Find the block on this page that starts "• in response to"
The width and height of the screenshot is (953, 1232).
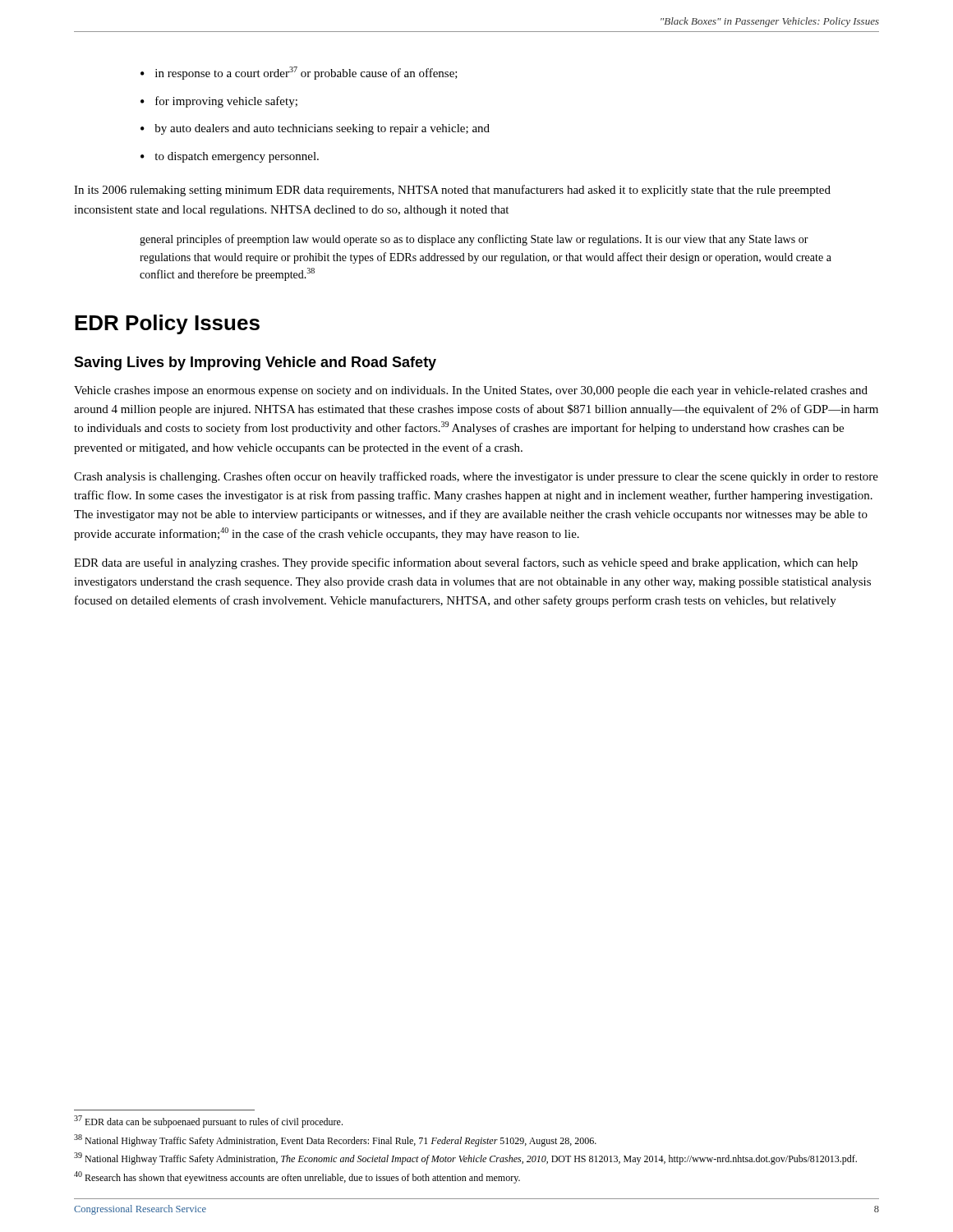click(x=299, y=74)
